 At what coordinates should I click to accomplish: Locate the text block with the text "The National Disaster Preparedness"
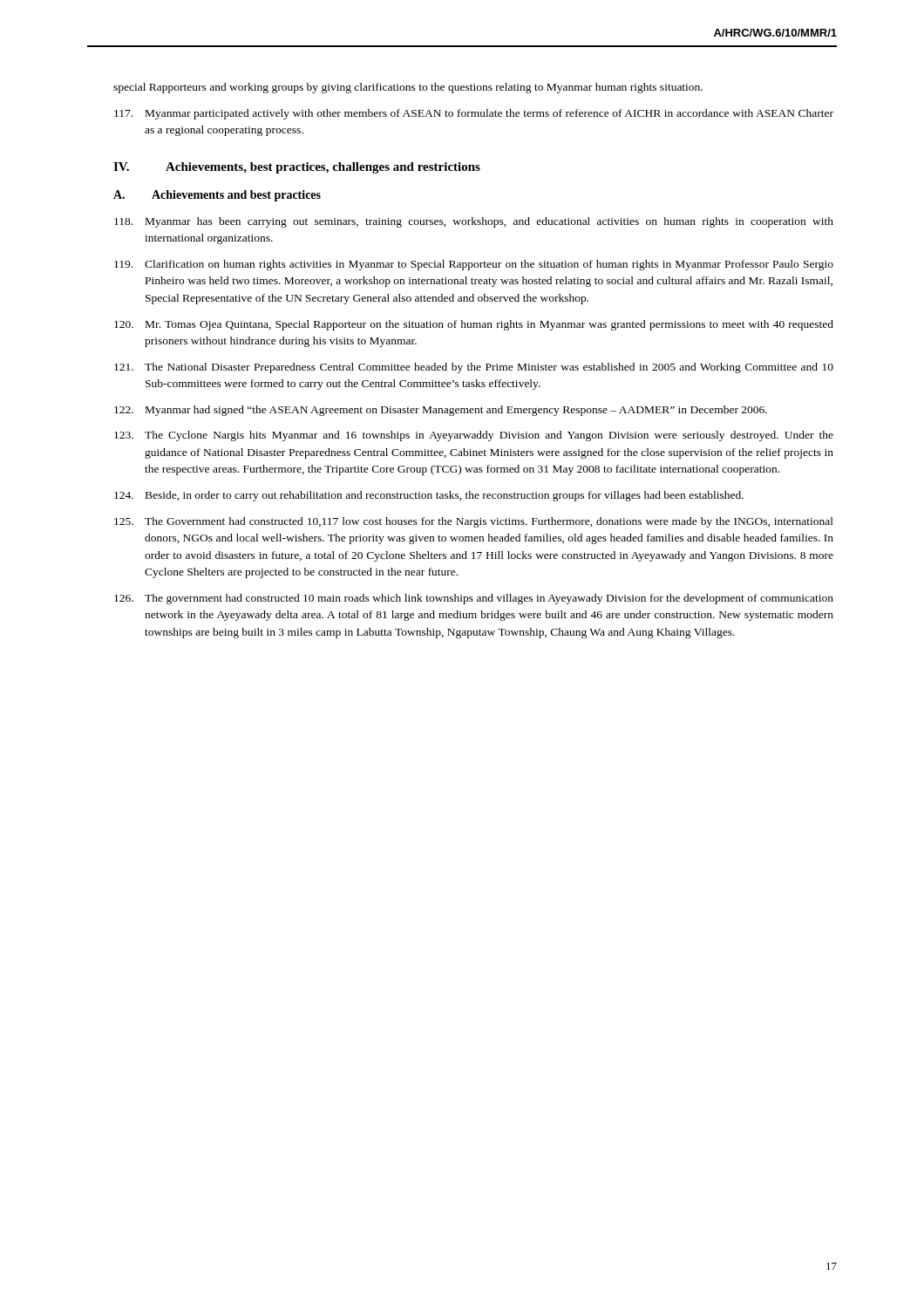[x=475, y=375]
